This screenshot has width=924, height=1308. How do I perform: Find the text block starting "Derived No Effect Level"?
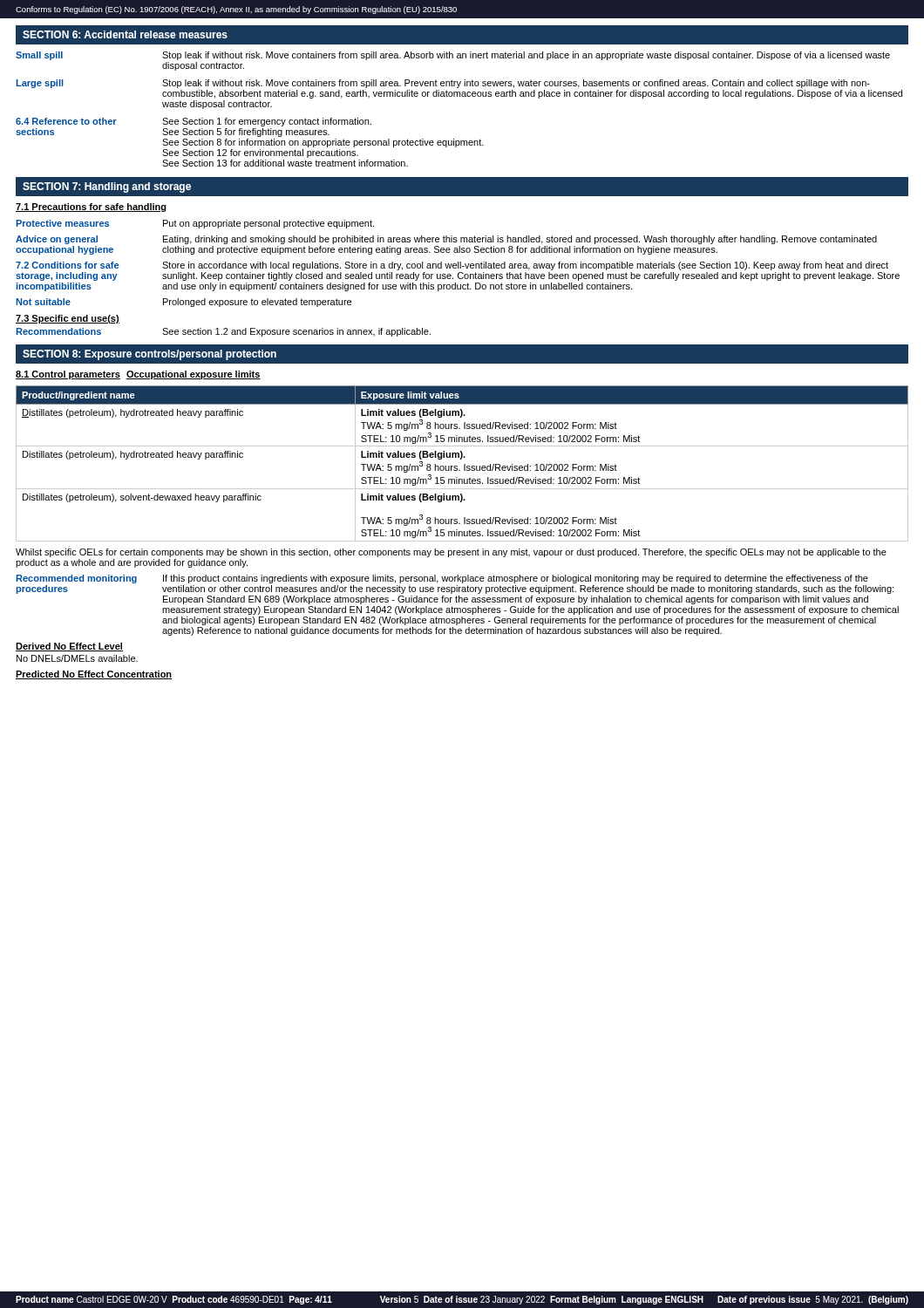tap(69, 646)
